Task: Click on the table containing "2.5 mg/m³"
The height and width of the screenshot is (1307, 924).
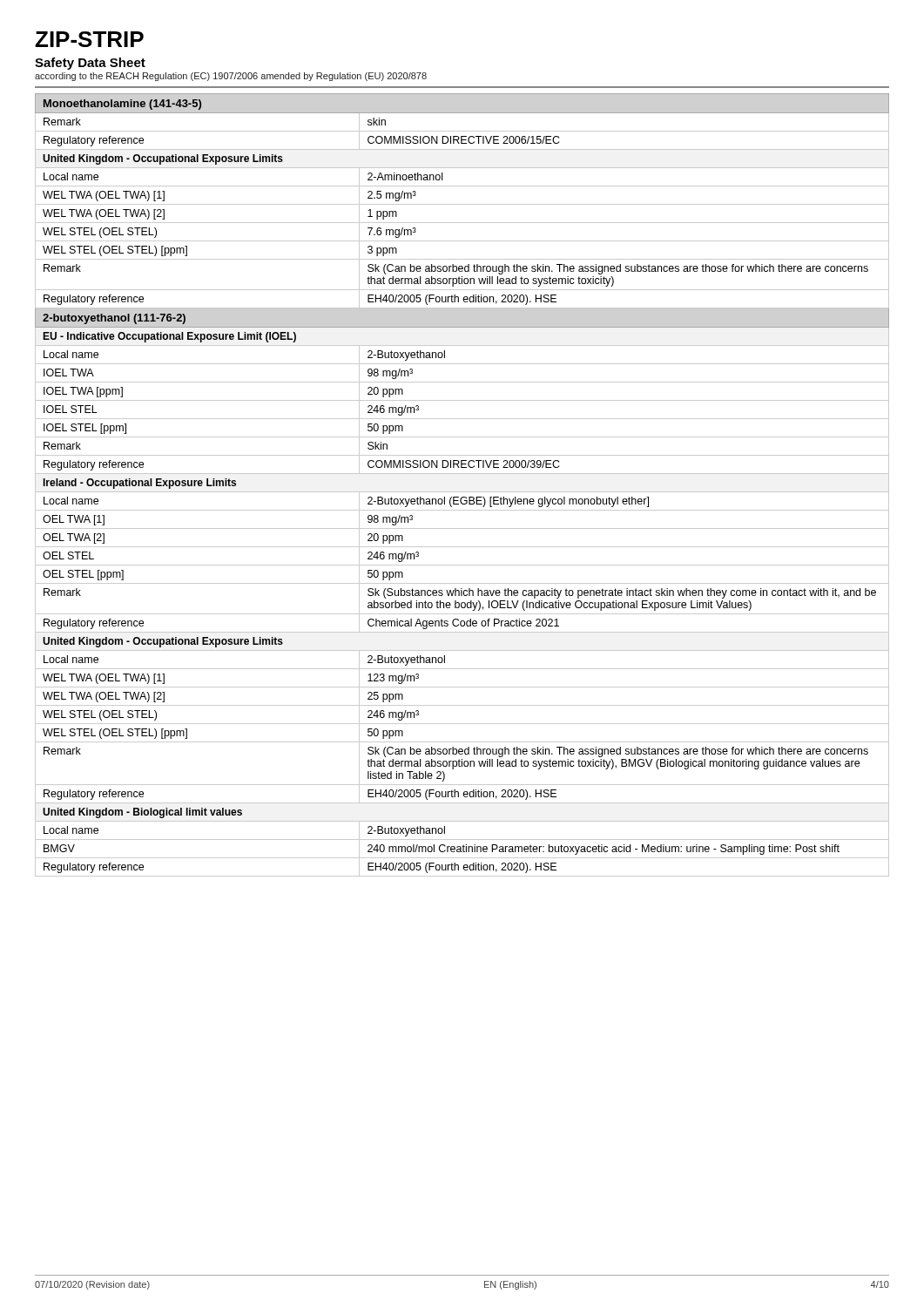Action: point(462,485)
